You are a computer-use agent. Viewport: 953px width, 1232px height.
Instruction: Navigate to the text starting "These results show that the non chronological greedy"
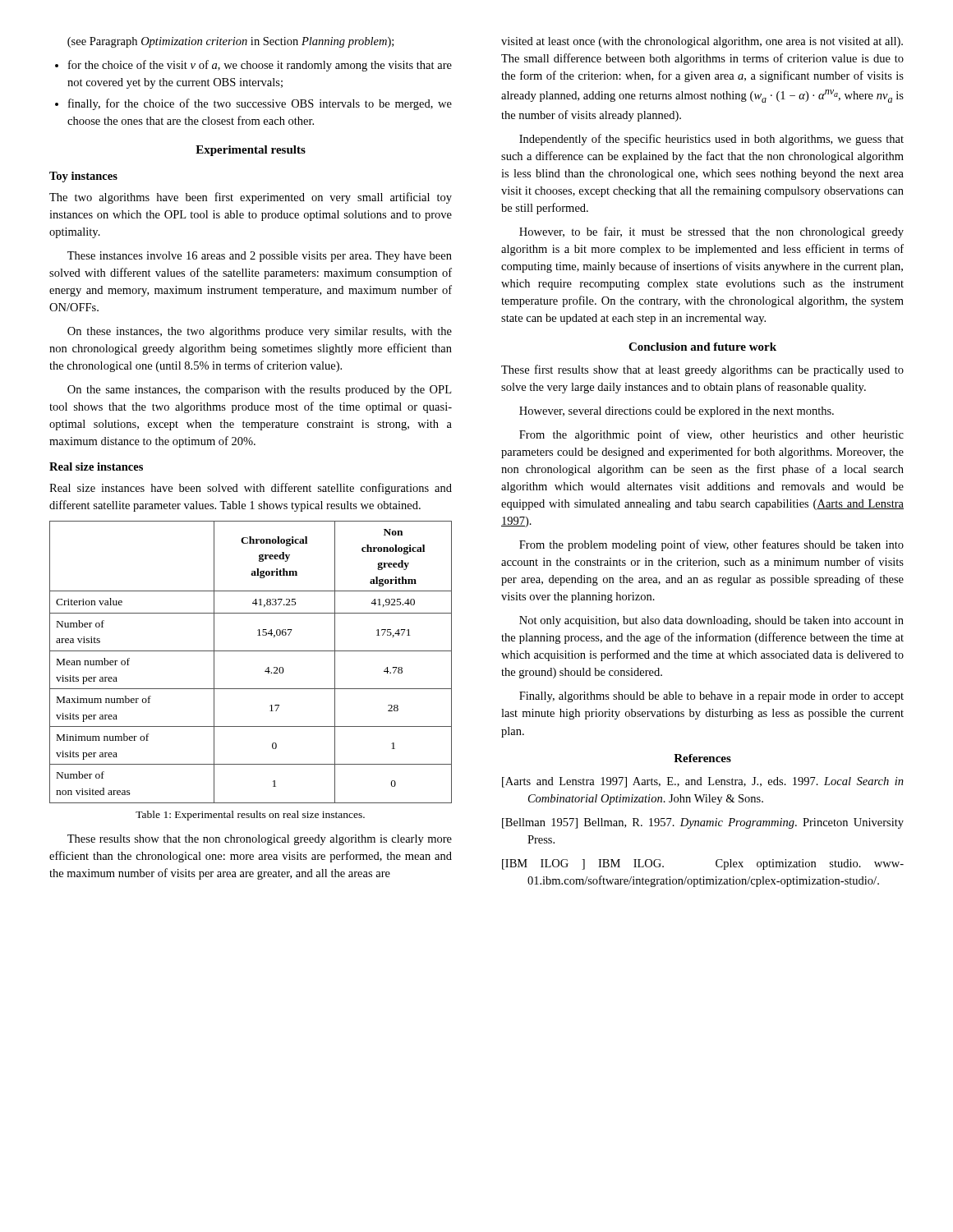pos(251,856)
